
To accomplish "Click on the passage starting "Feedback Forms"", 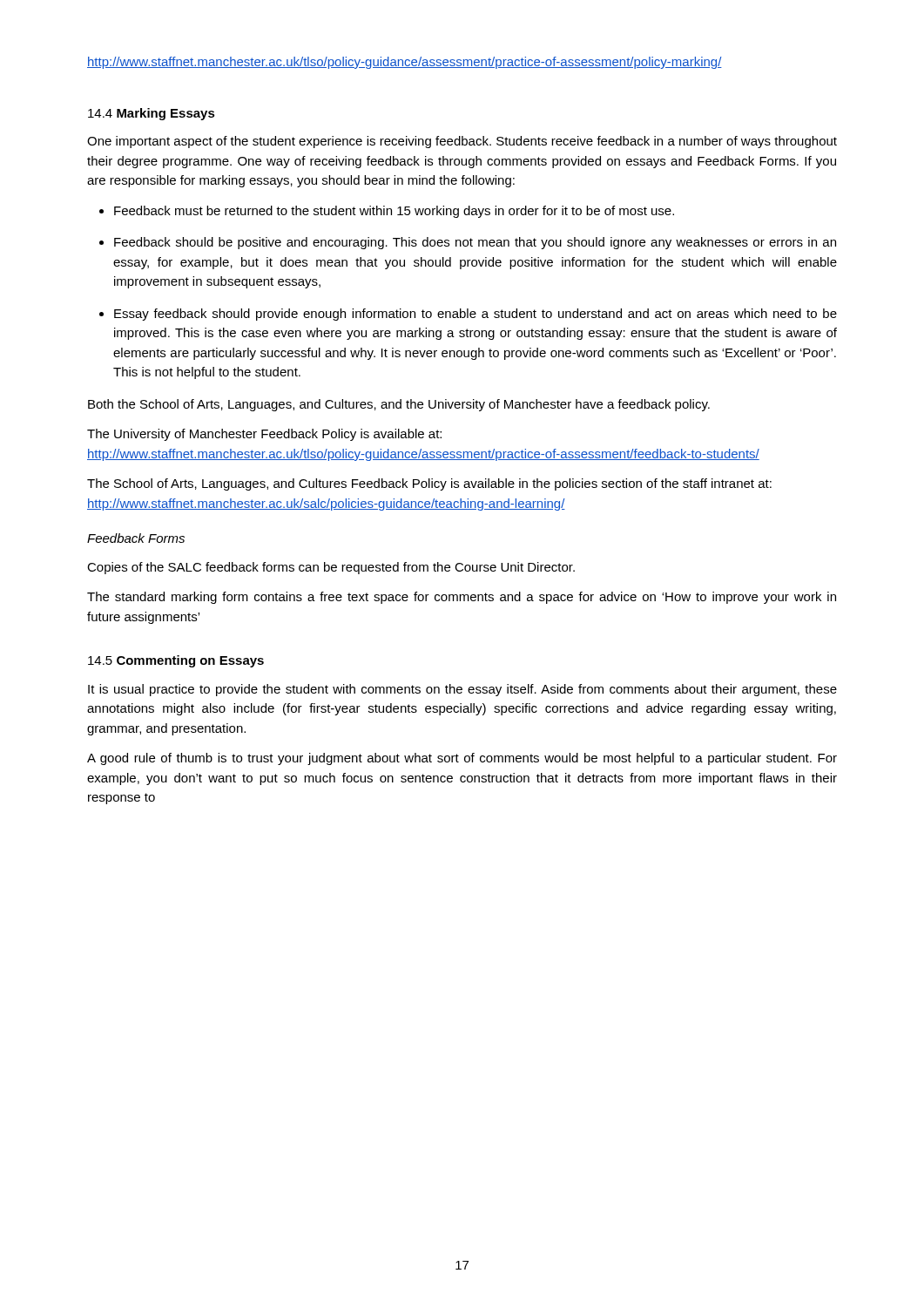I will tap(136, 538).
